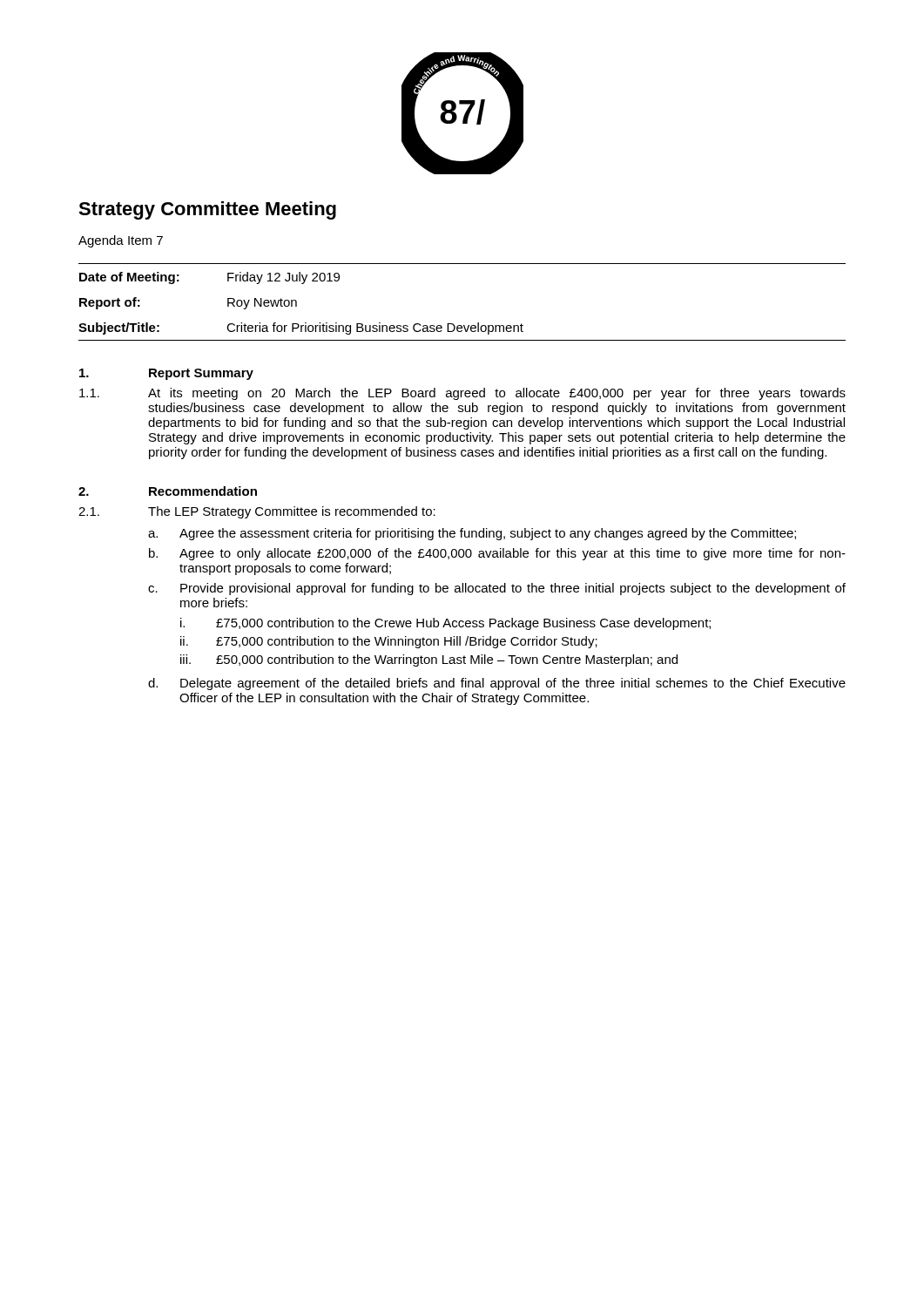Image resolution: width=924 pixels, height=1307 pixels.
Task: Point to the element starting "i. £75,000 contribution to the Crewe Hub Access"
Action: [513, 623]
